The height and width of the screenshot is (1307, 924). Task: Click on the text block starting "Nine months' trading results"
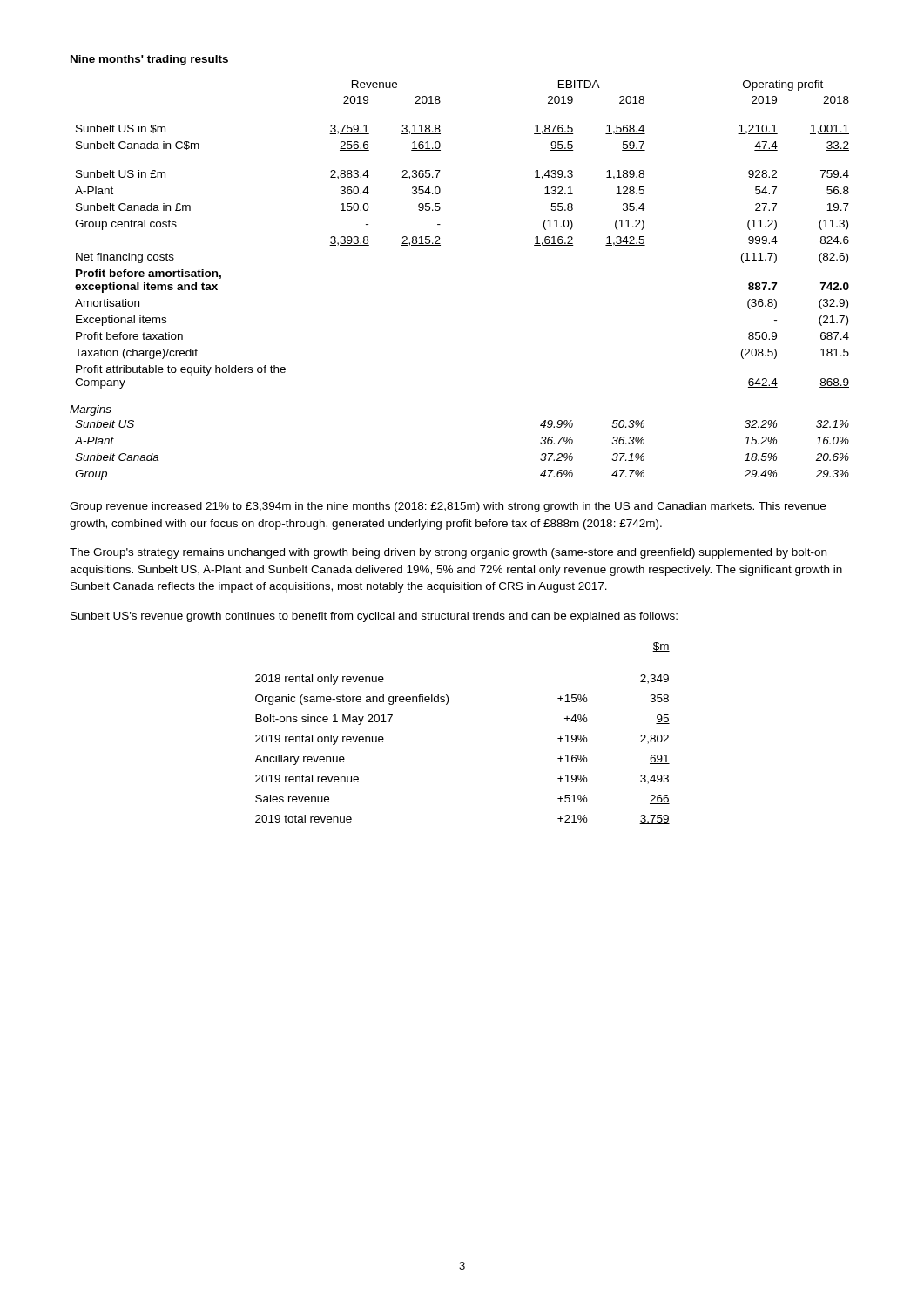tap(149, 59)
